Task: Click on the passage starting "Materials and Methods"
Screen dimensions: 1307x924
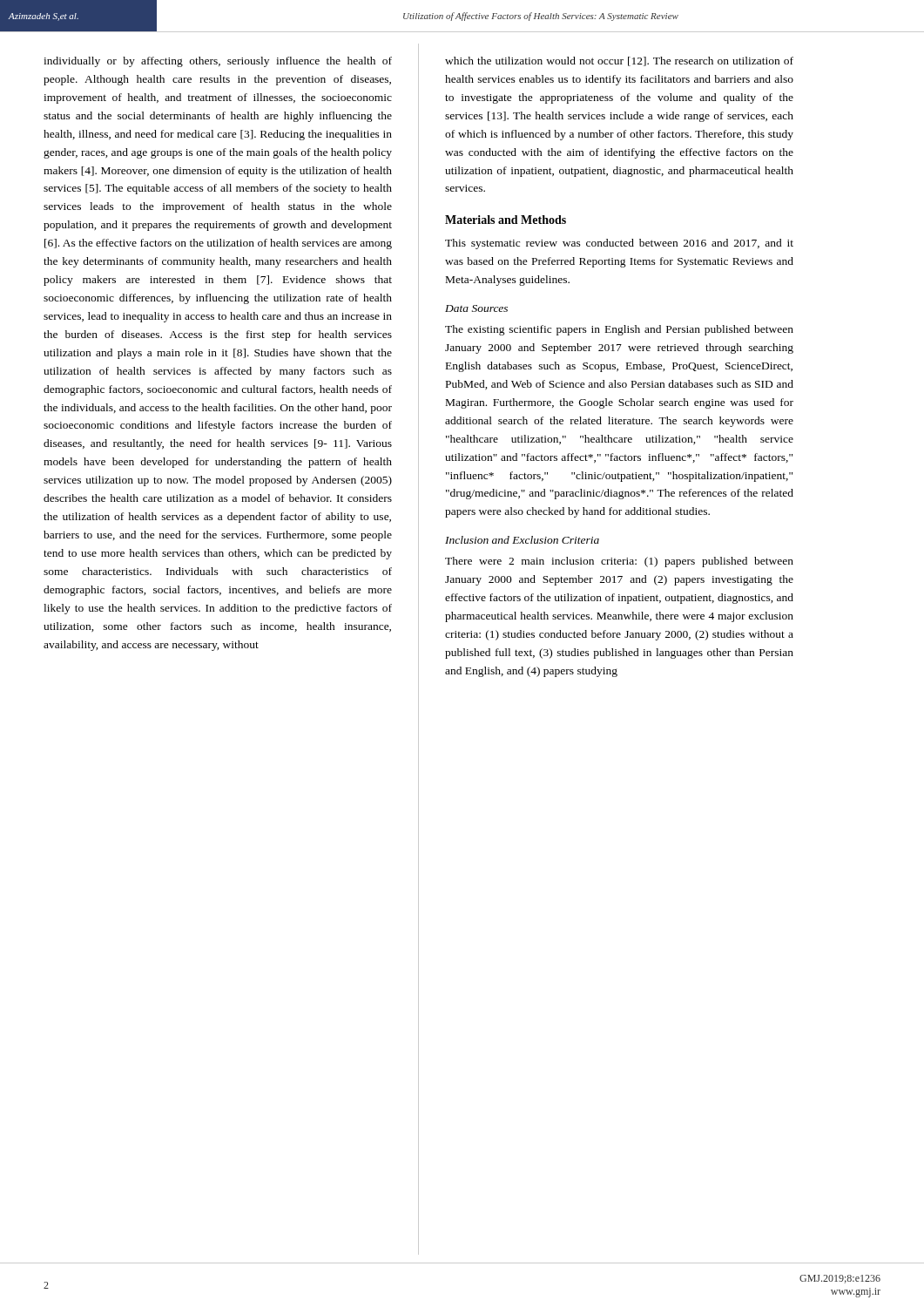Action: (506, 220)
